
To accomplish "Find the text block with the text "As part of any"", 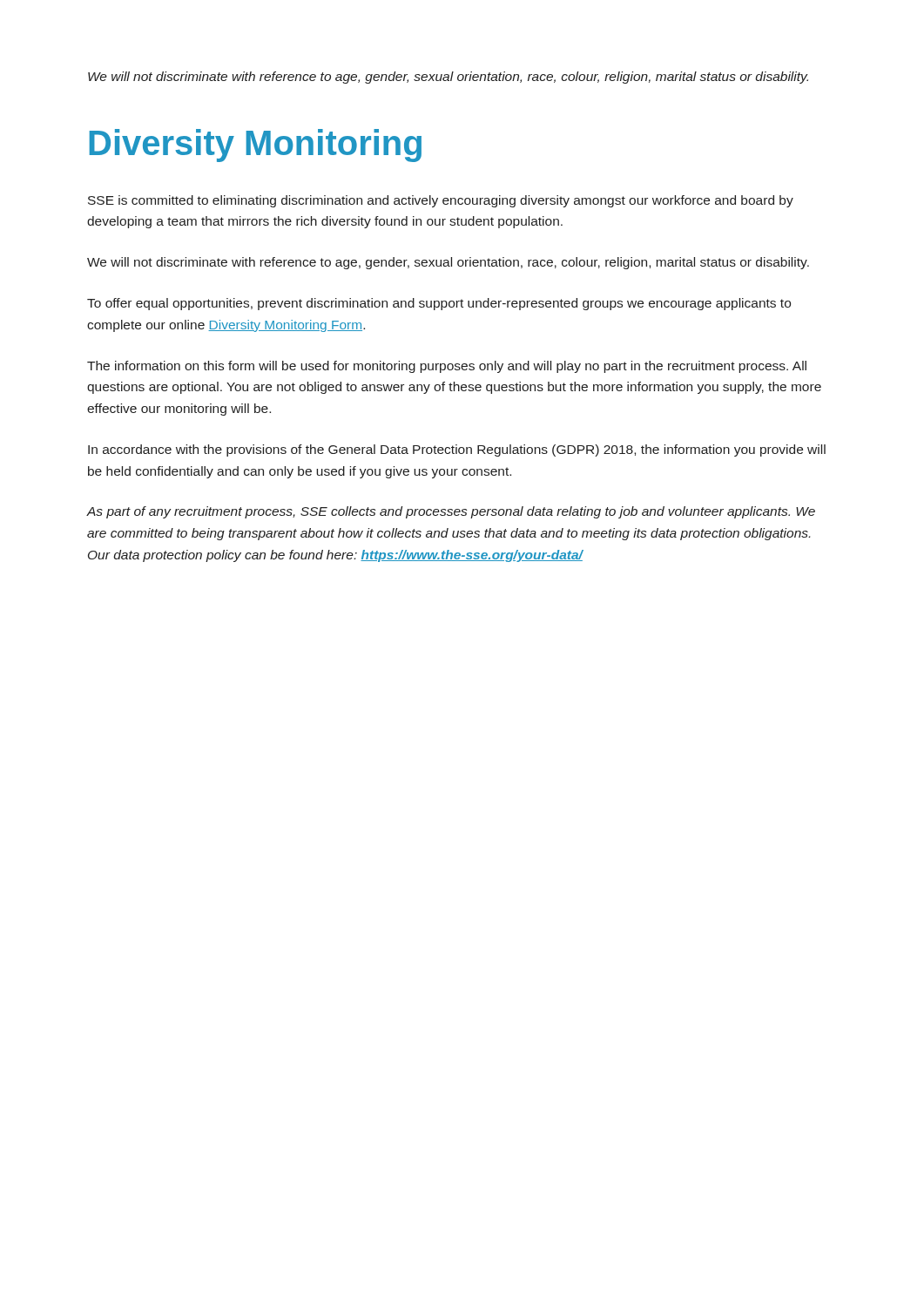I will coord(462,534).
